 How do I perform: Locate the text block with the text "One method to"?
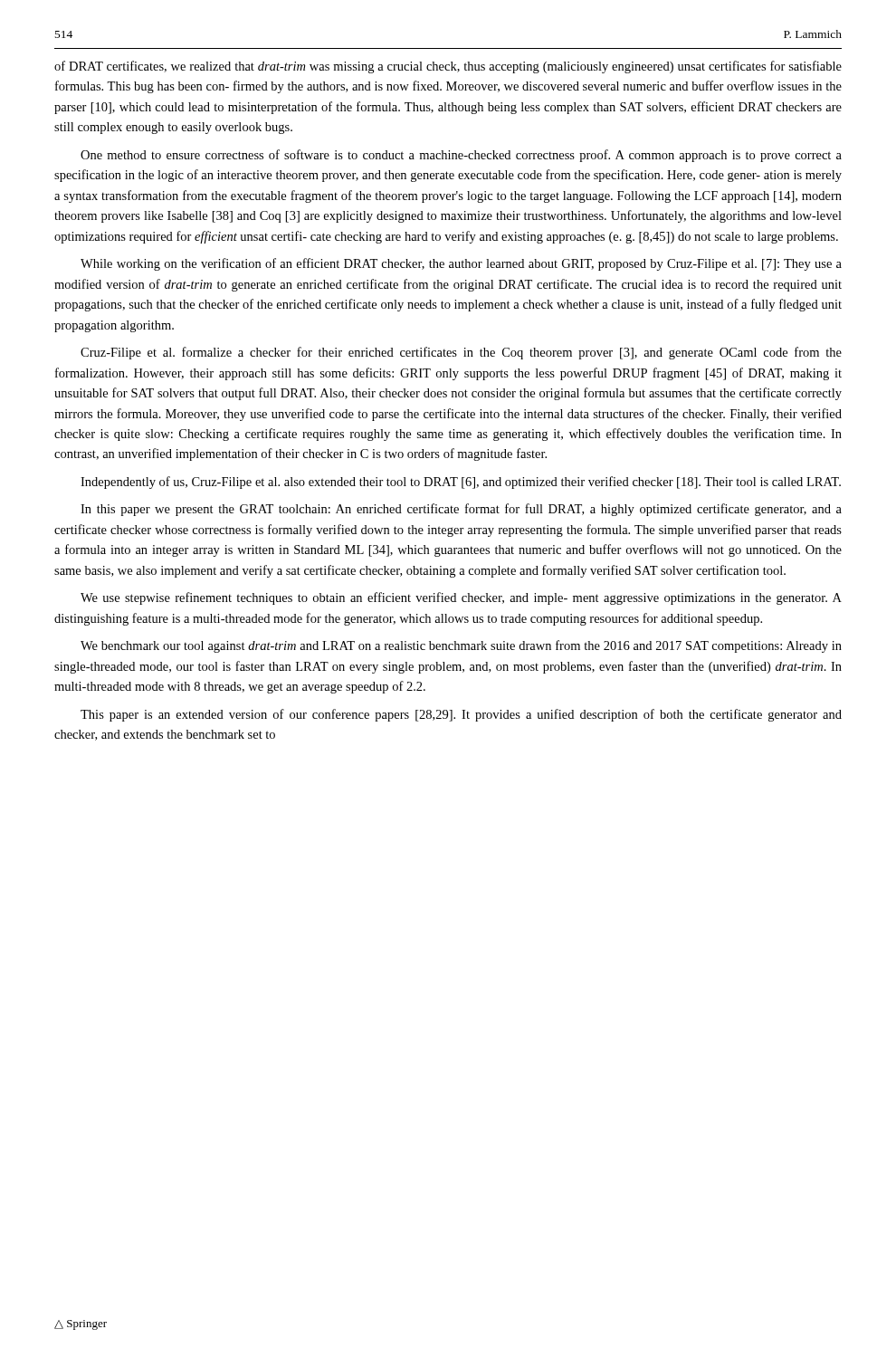pos(448,196)
